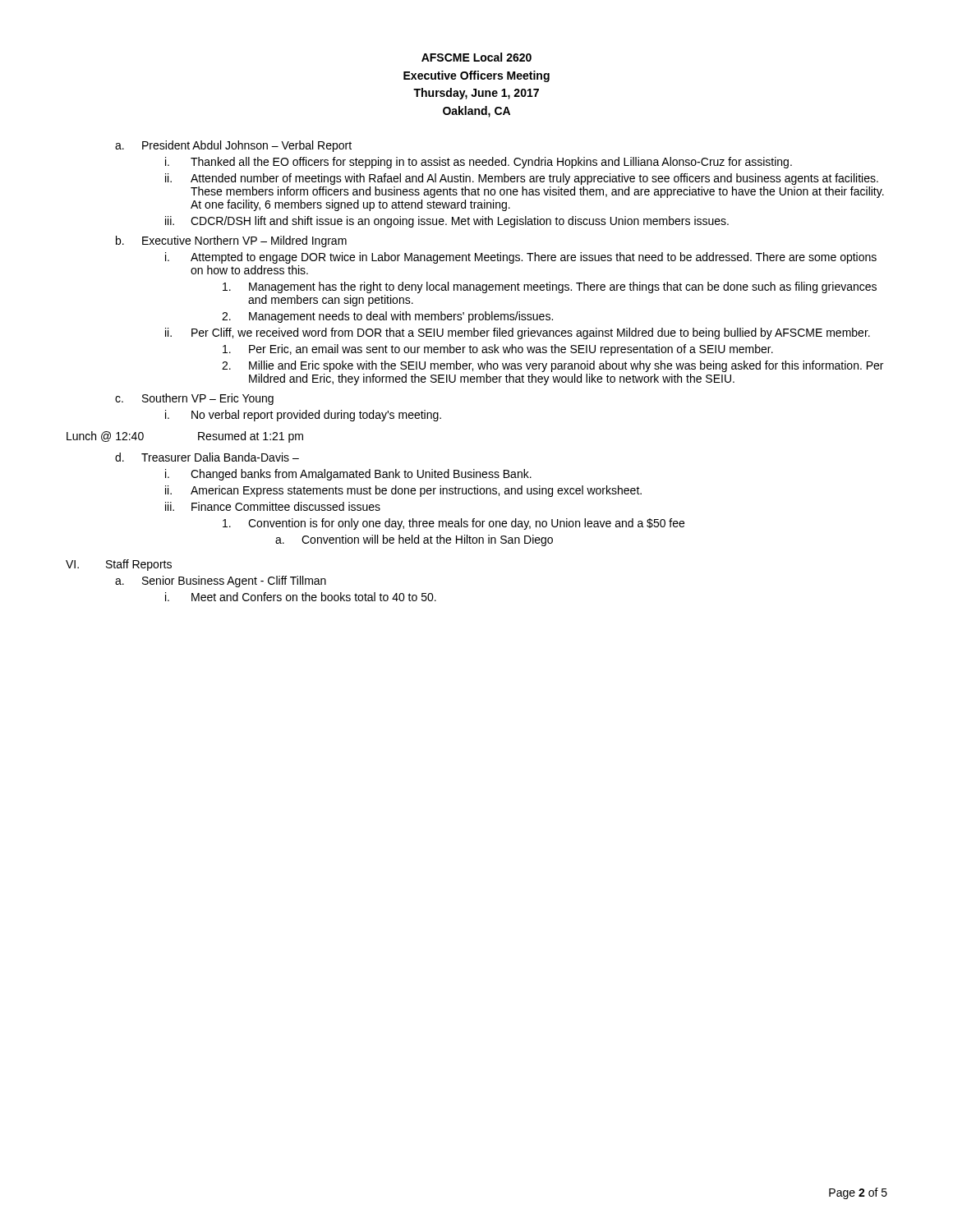
Task: Select the list item with the text "iii. CDCR/DSH lift and shift issue"
Action: [526, 221]
